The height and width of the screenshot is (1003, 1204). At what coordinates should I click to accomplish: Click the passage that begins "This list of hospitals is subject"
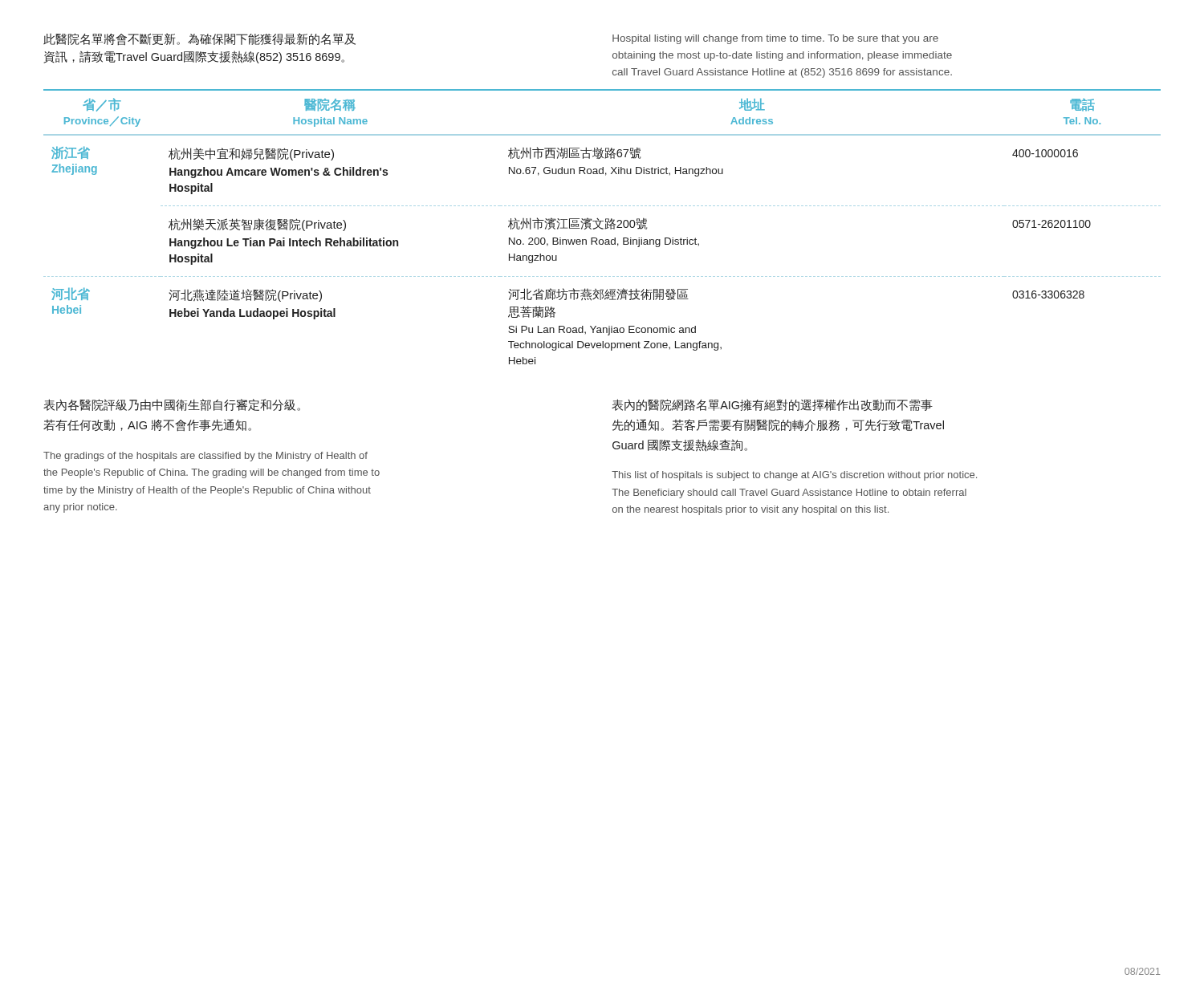click(x=795, y=492)
